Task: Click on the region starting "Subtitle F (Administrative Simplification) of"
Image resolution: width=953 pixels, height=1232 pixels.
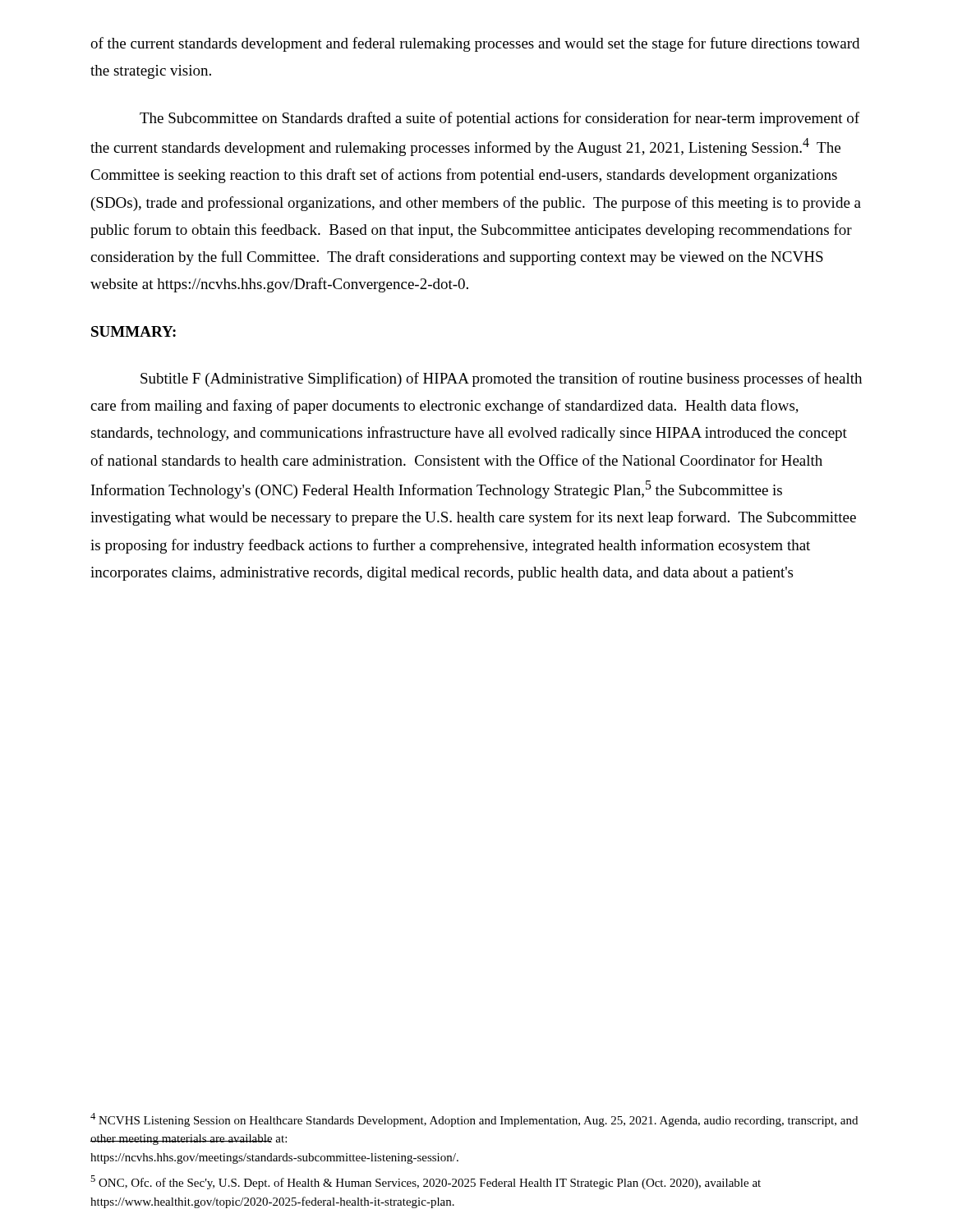Action: pyautogui.click(x=476, y=475)
